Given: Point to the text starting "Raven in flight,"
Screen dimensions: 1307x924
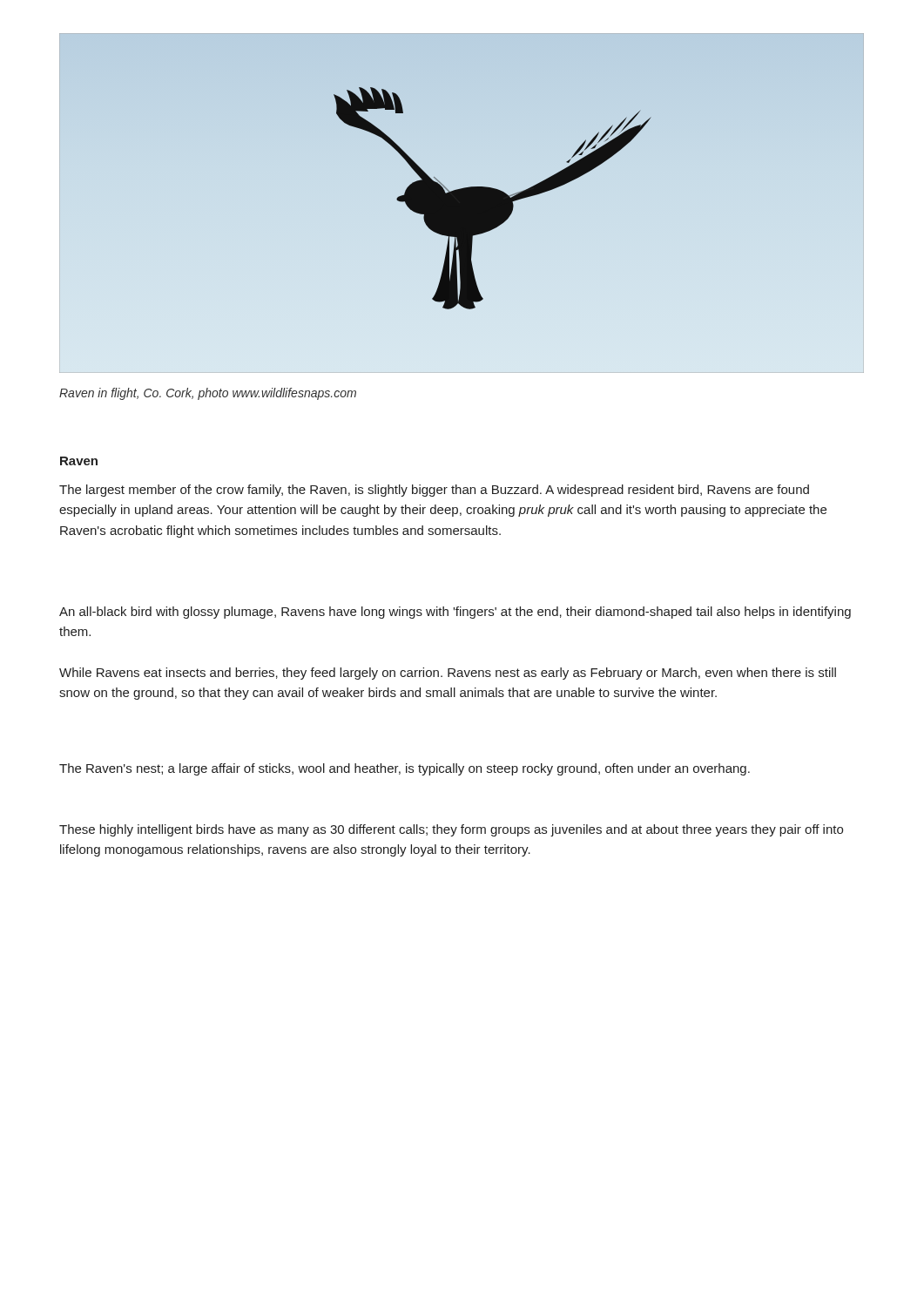Looking at the screenshot, I should (208, 393).
